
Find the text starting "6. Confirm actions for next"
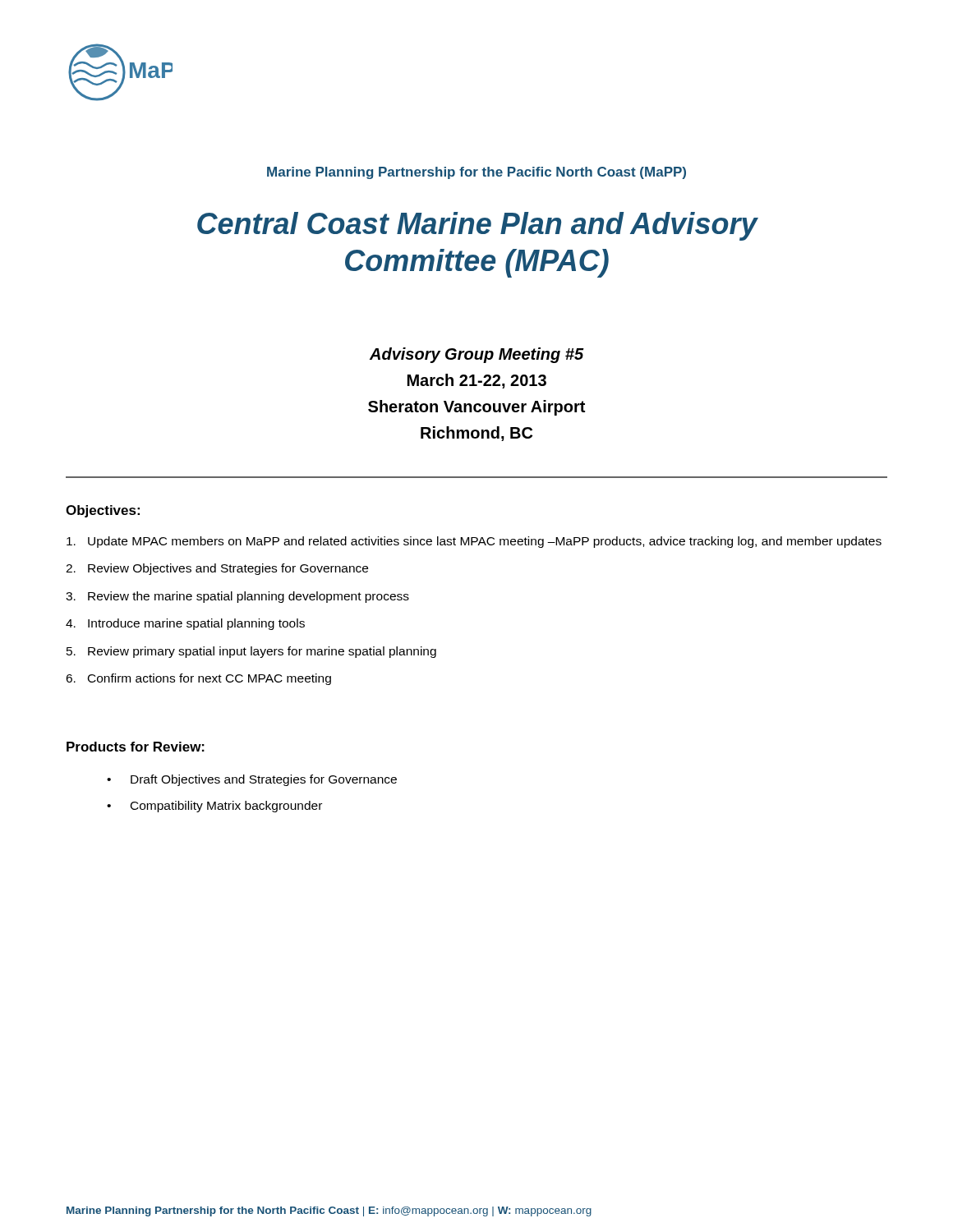pos(199,679)
